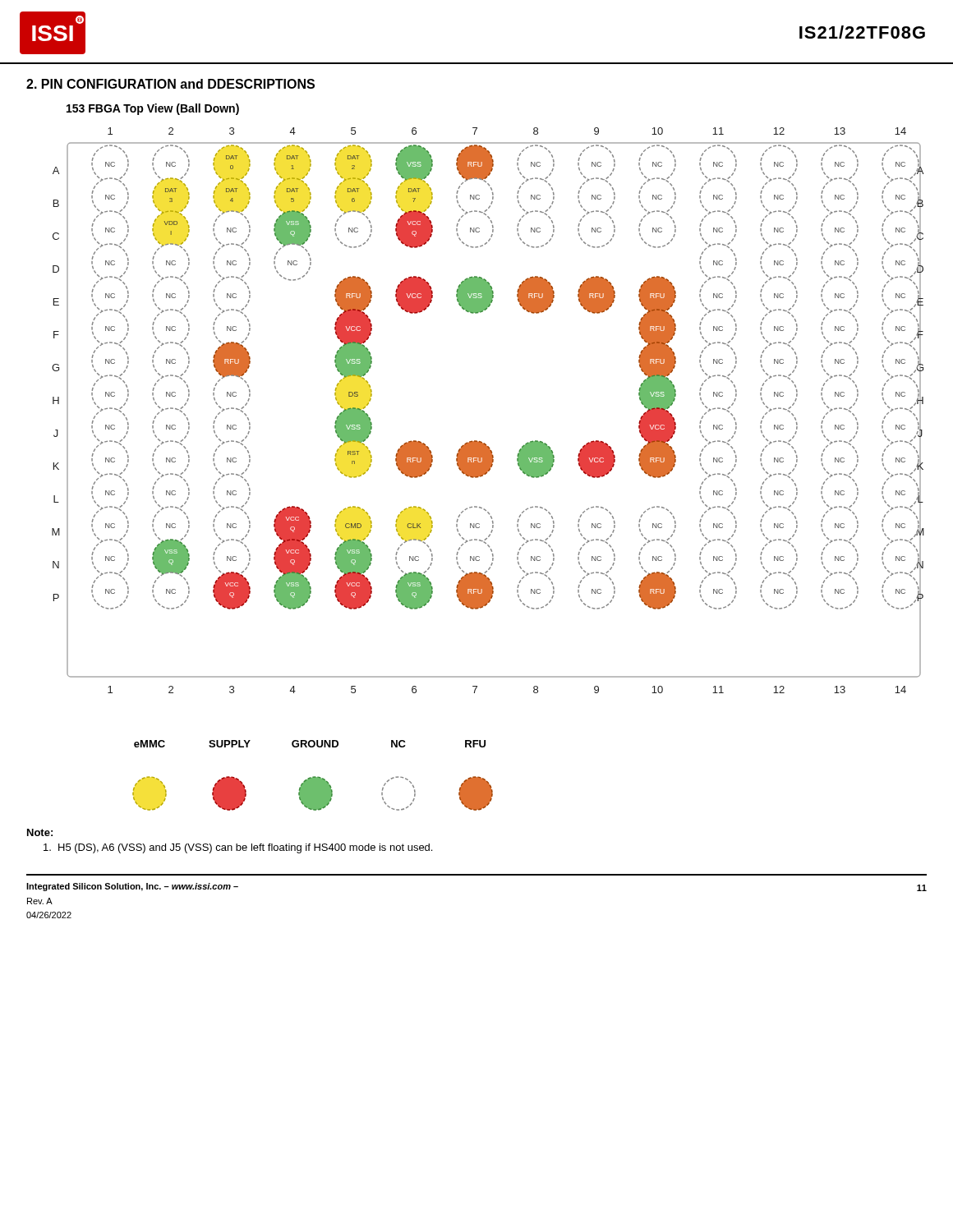This screenshot has width=953, height=1232.
Task: Find the section header that reads "2. PIN CONFIGURATION and DDESCRIPTIONS"
Action: (x=171, y=84)
